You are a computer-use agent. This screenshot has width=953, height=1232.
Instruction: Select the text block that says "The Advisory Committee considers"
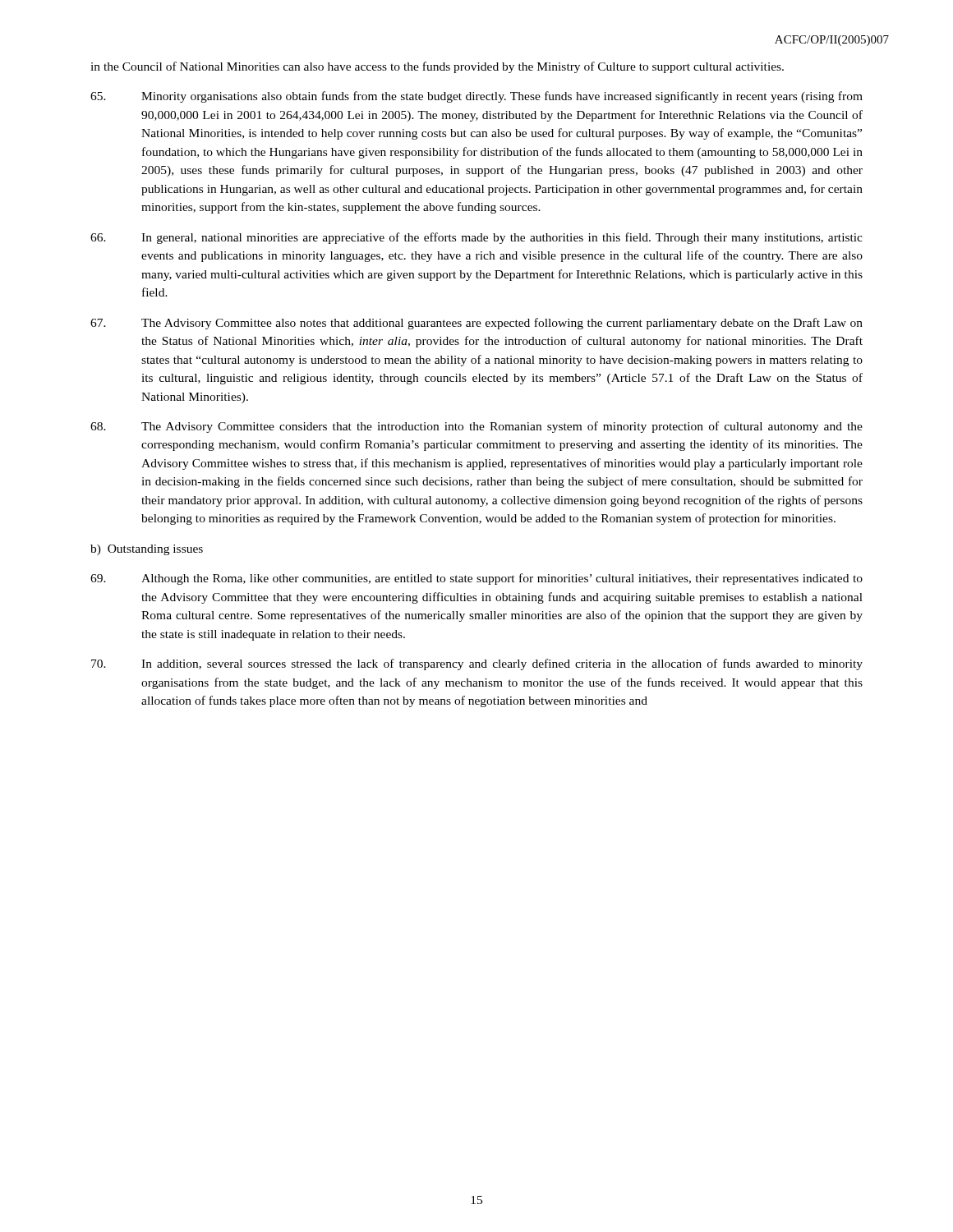[476, 473]
